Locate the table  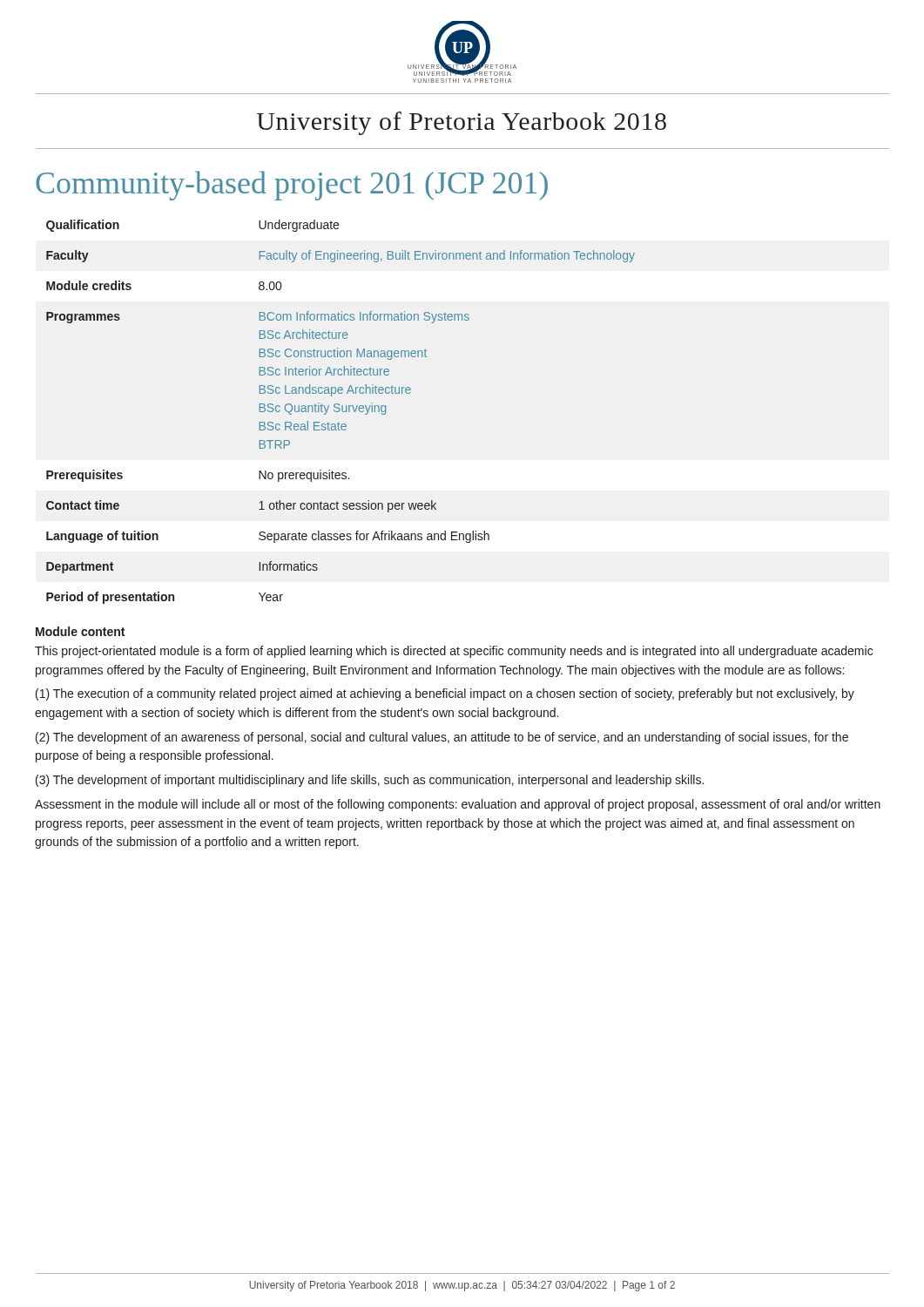pos(462,411)
